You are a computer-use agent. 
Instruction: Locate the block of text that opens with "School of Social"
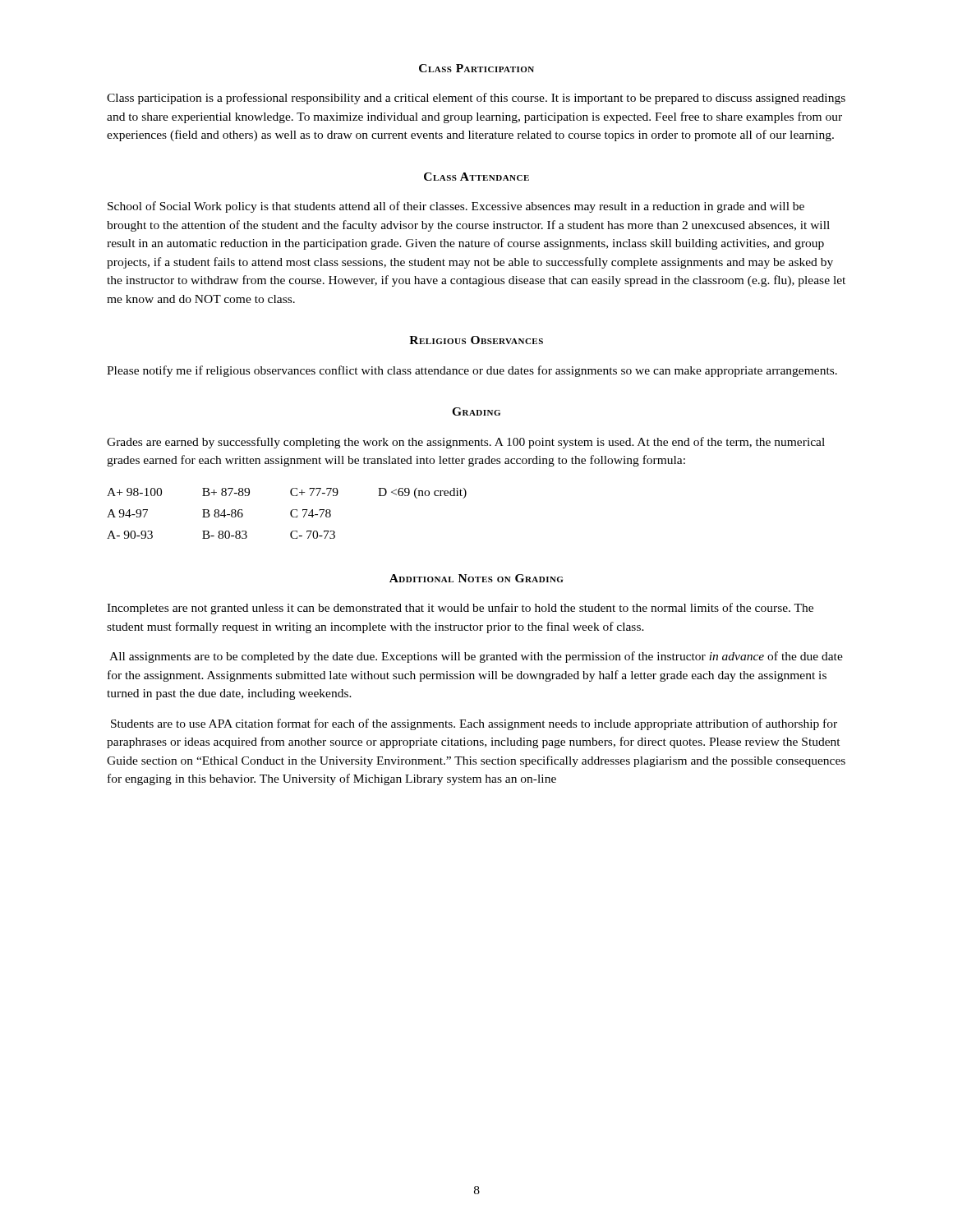pyautogui.click(x=476, y=253)
